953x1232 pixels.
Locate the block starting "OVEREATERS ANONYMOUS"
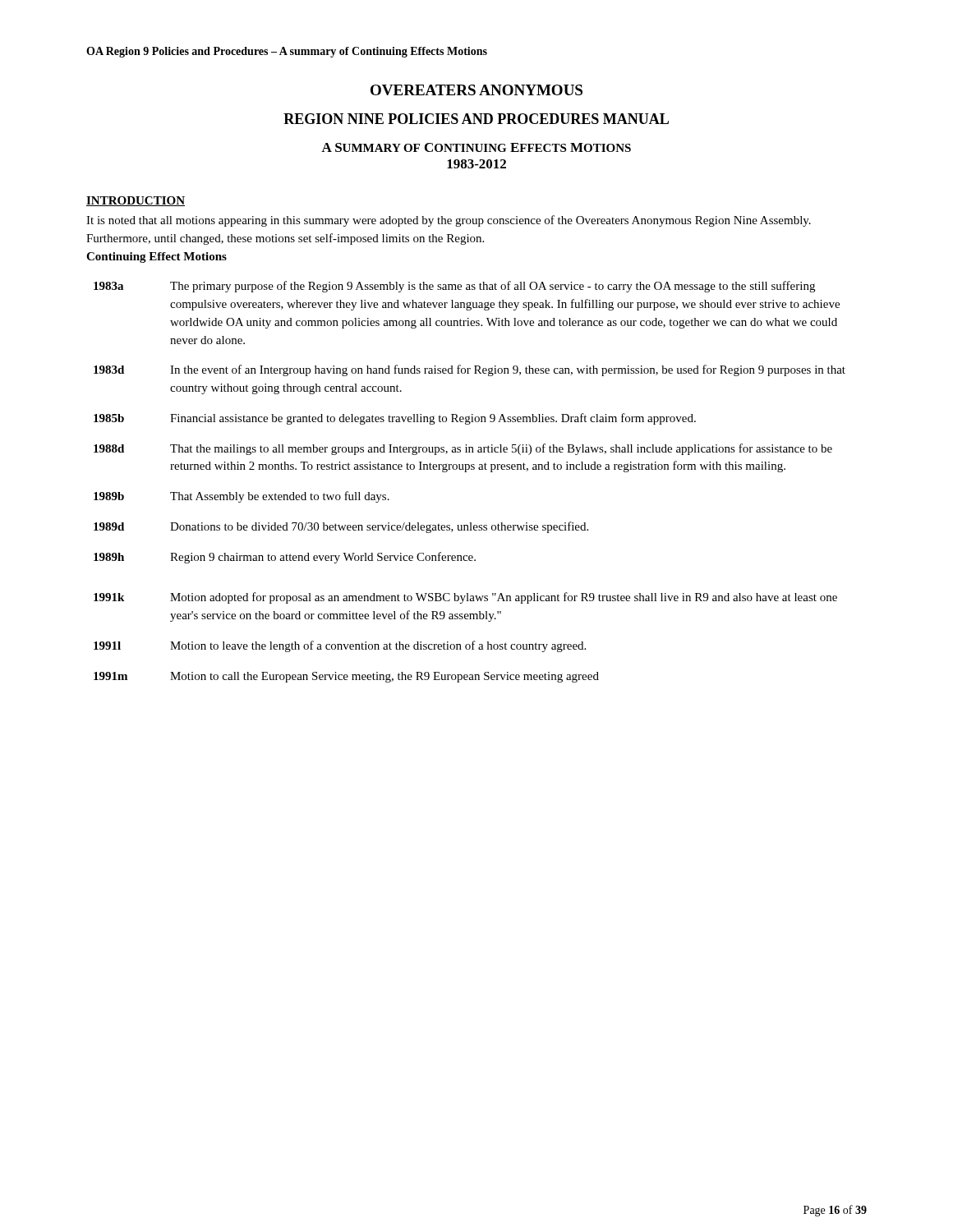pos(476,90)
